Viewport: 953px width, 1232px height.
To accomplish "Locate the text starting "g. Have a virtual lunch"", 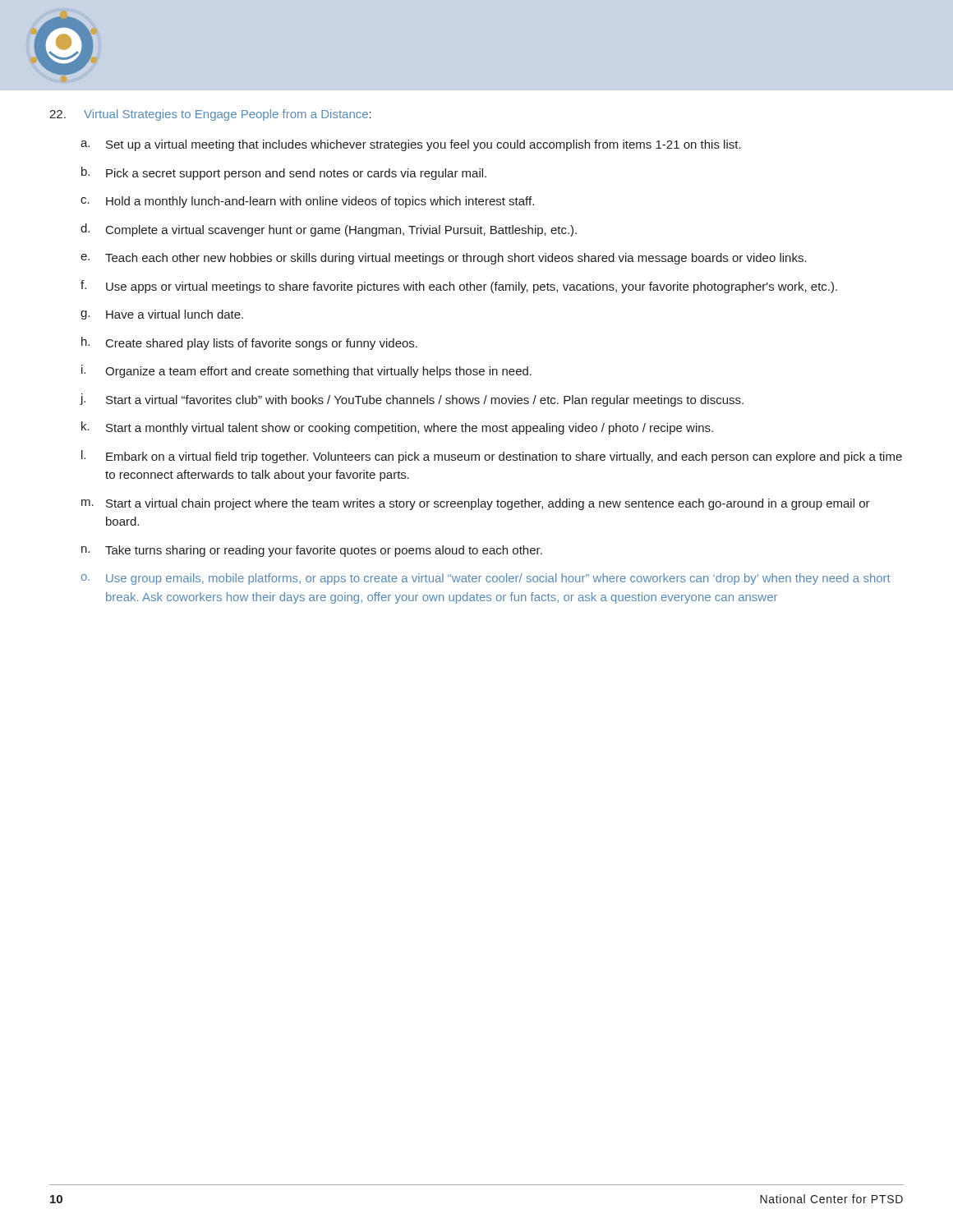I will [162, 315].
